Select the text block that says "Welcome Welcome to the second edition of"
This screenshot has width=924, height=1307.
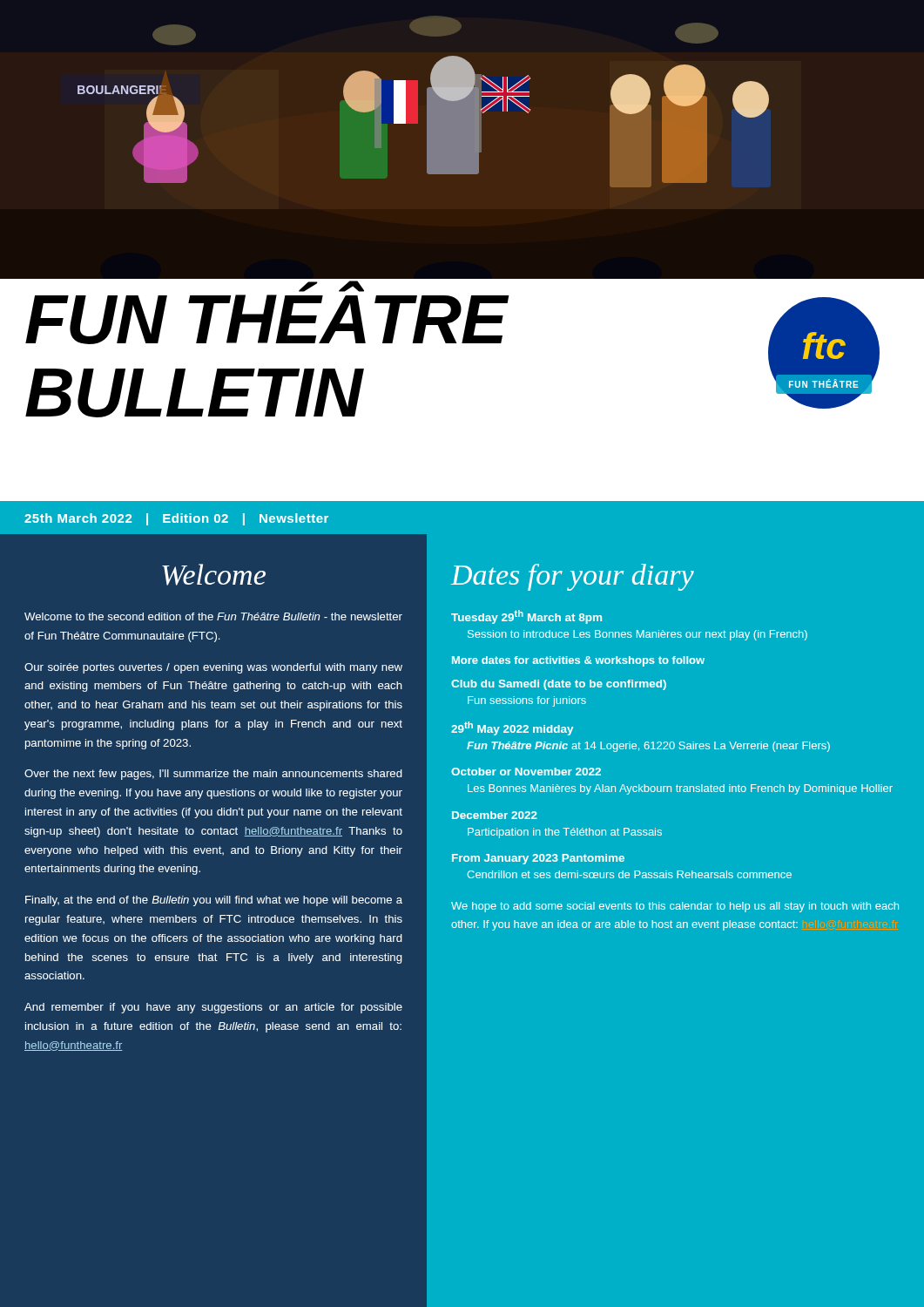pyautogui.click(x=213, y=811)
